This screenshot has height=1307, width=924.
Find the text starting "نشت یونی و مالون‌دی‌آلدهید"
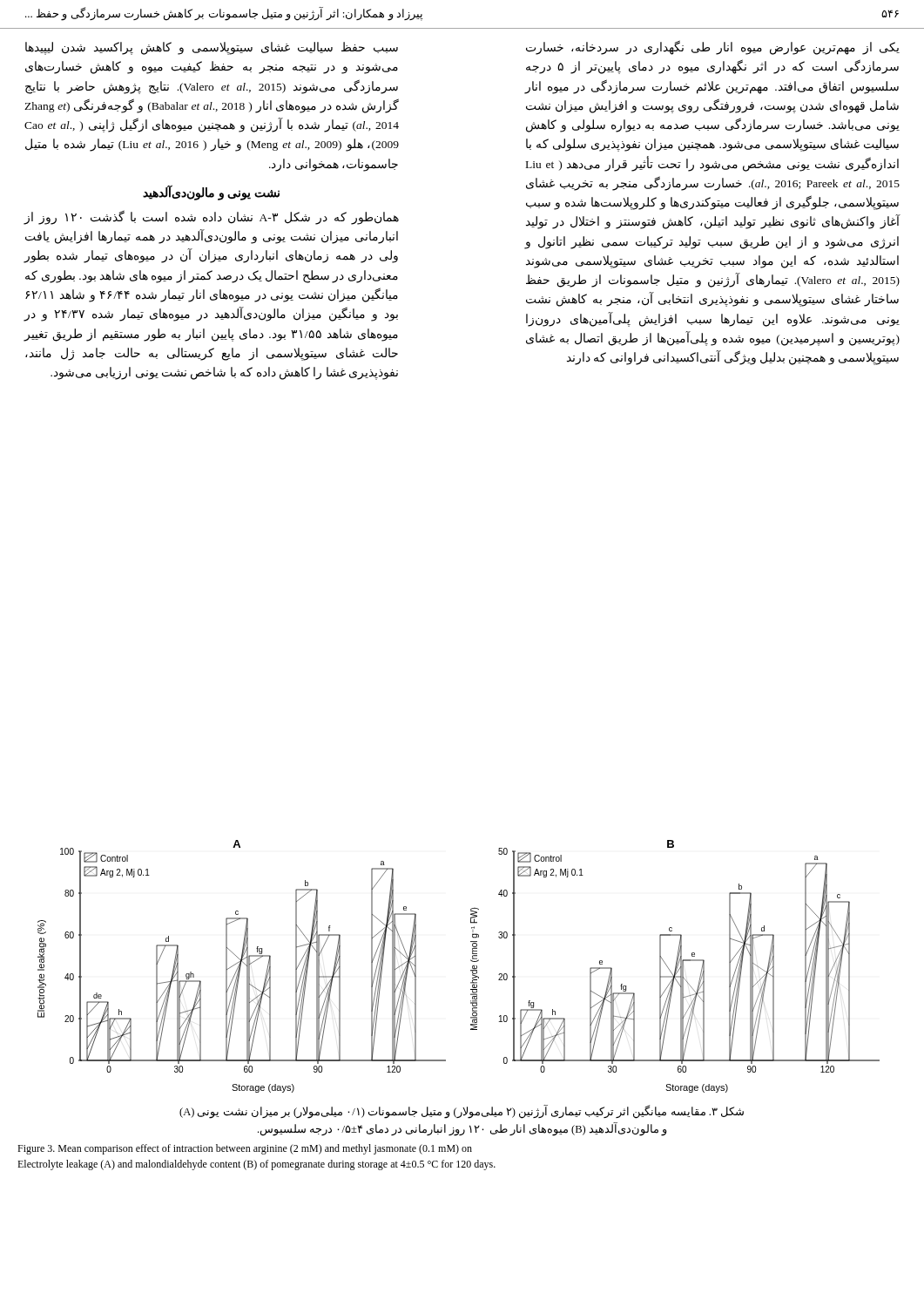pos(212,193)
